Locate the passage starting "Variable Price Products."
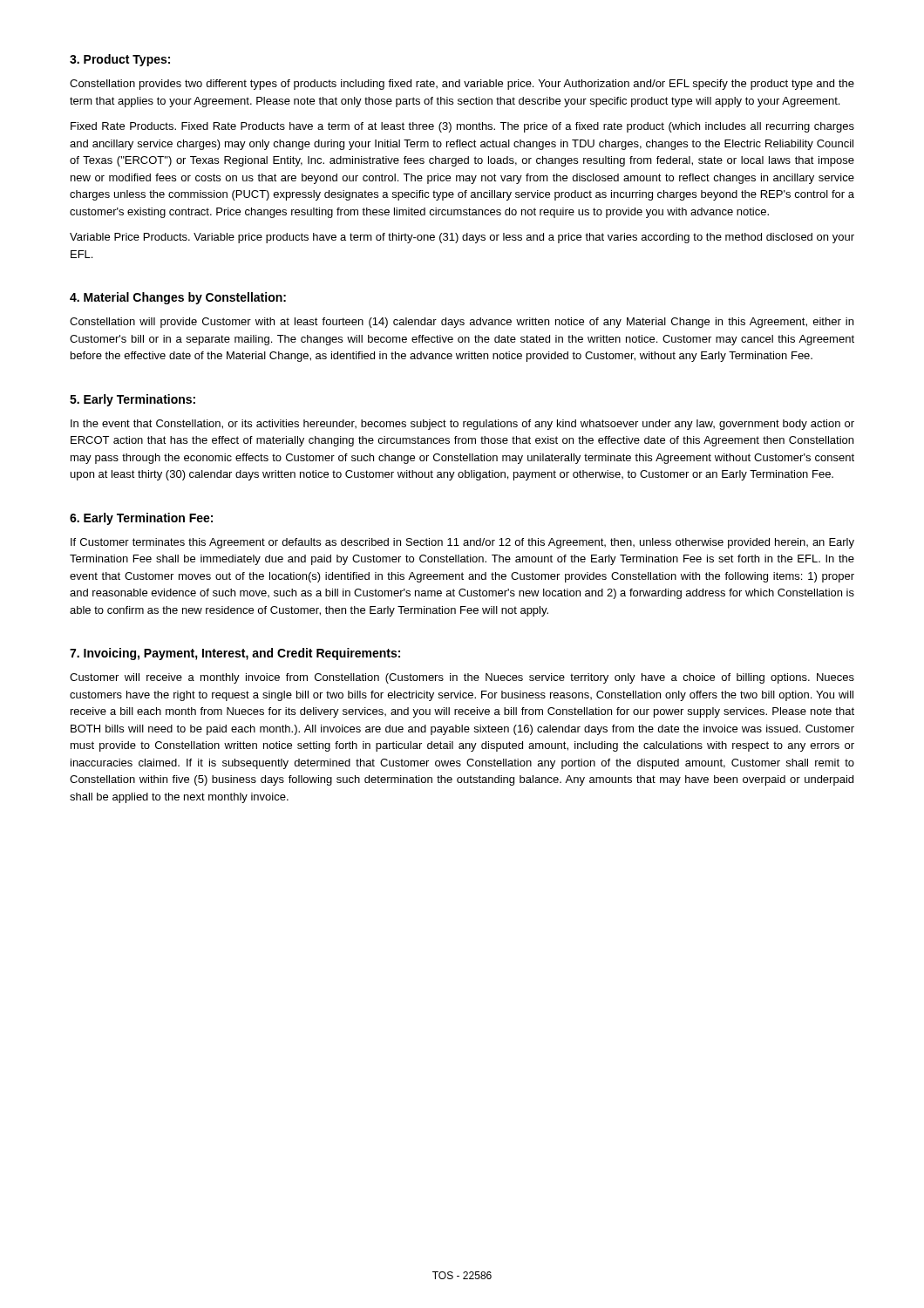 click(x=462, y=245)
